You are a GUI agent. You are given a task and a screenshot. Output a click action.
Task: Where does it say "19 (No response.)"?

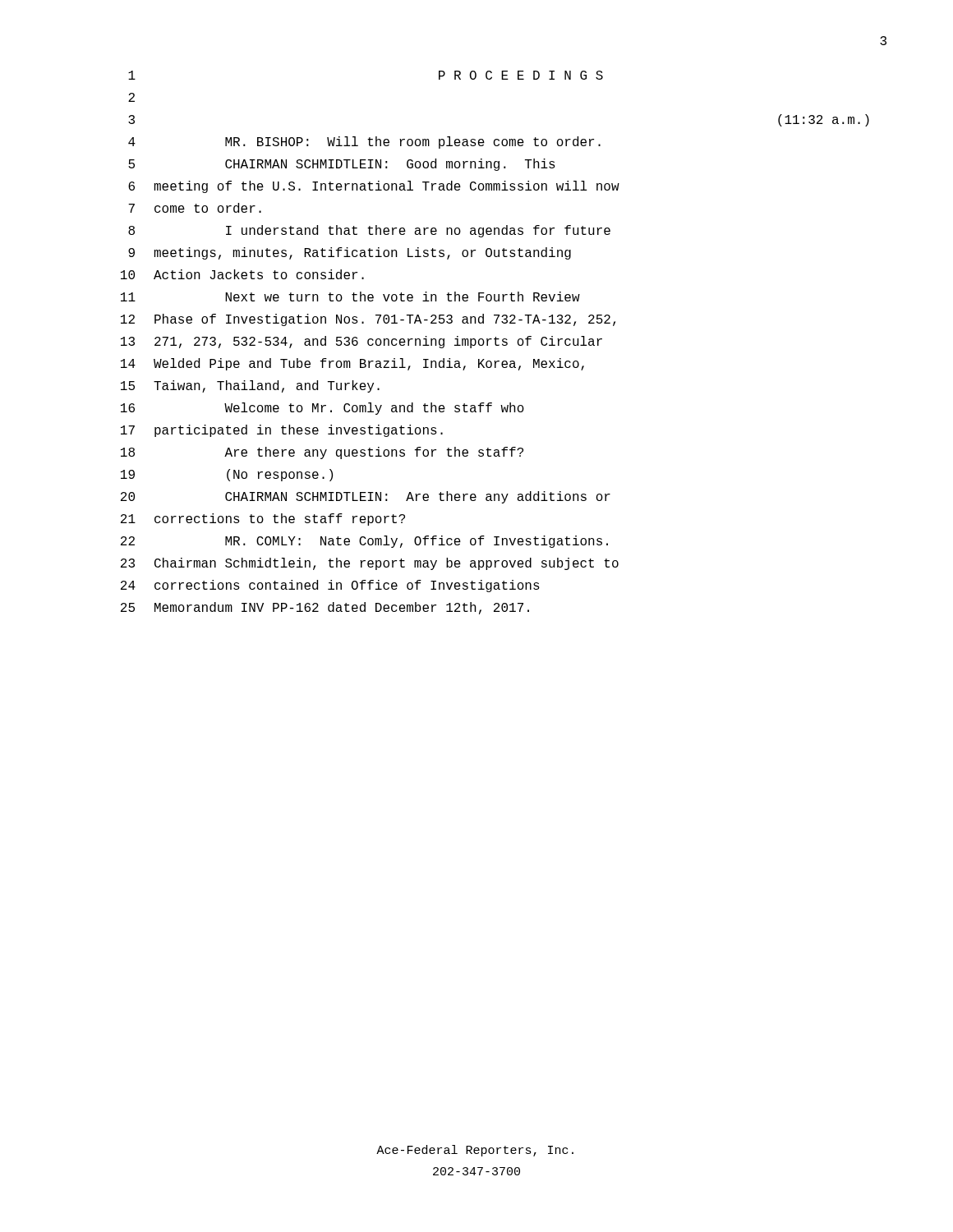pos(227,475)
